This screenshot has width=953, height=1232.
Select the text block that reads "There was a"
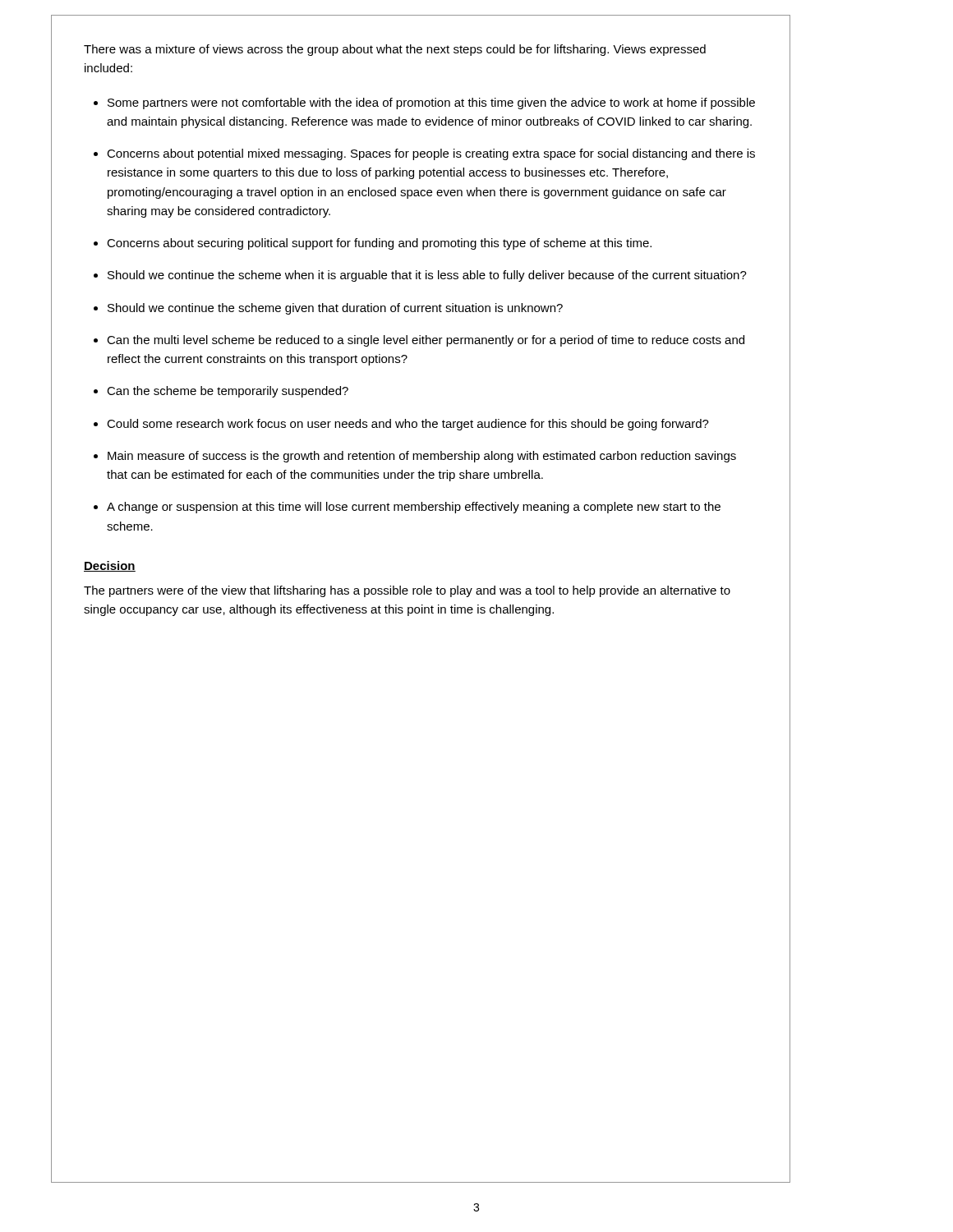(x=395, y=58)
